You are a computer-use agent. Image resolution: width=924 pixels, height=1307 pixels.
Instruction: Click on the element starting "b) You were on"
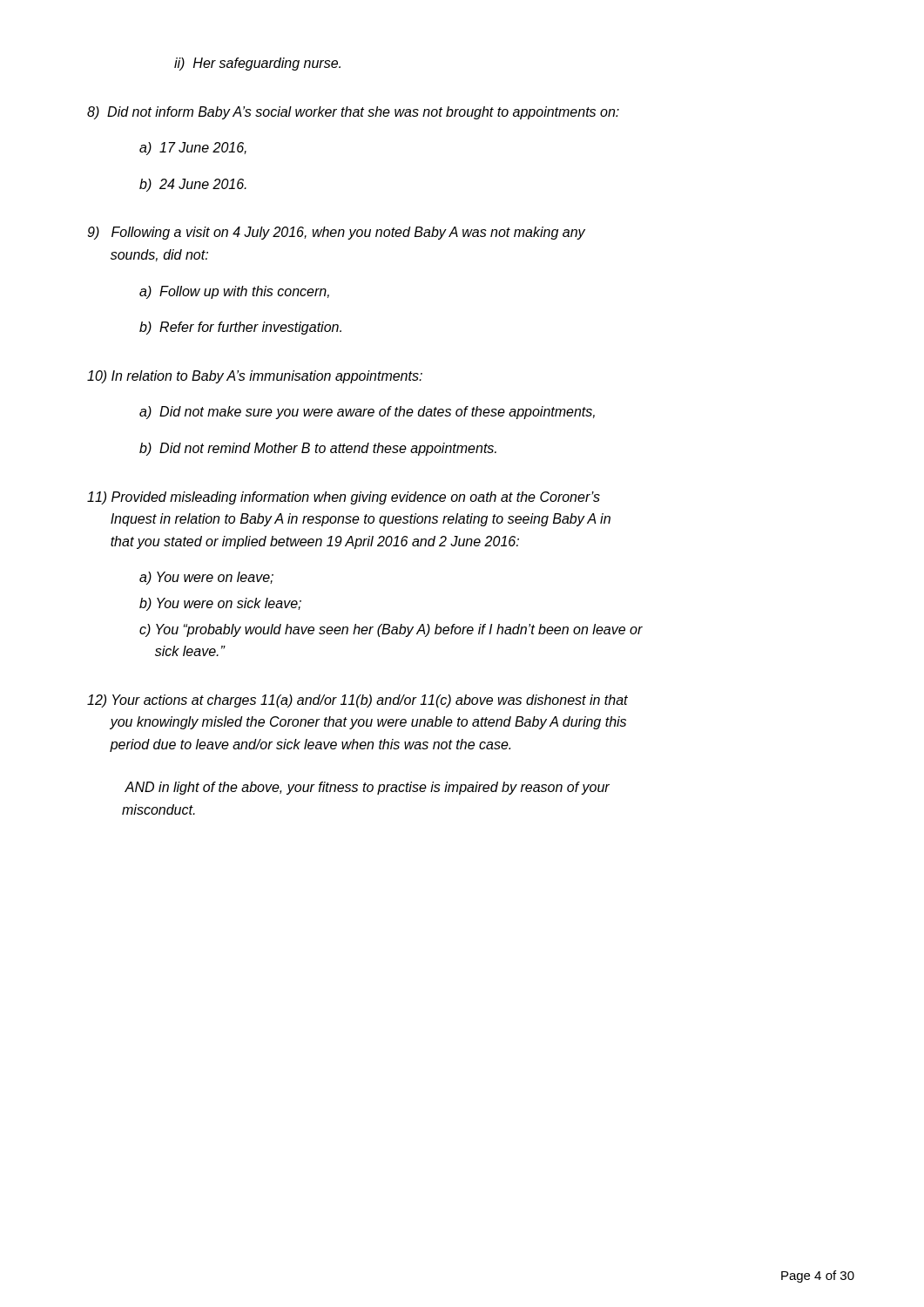[x=221, y=603]
